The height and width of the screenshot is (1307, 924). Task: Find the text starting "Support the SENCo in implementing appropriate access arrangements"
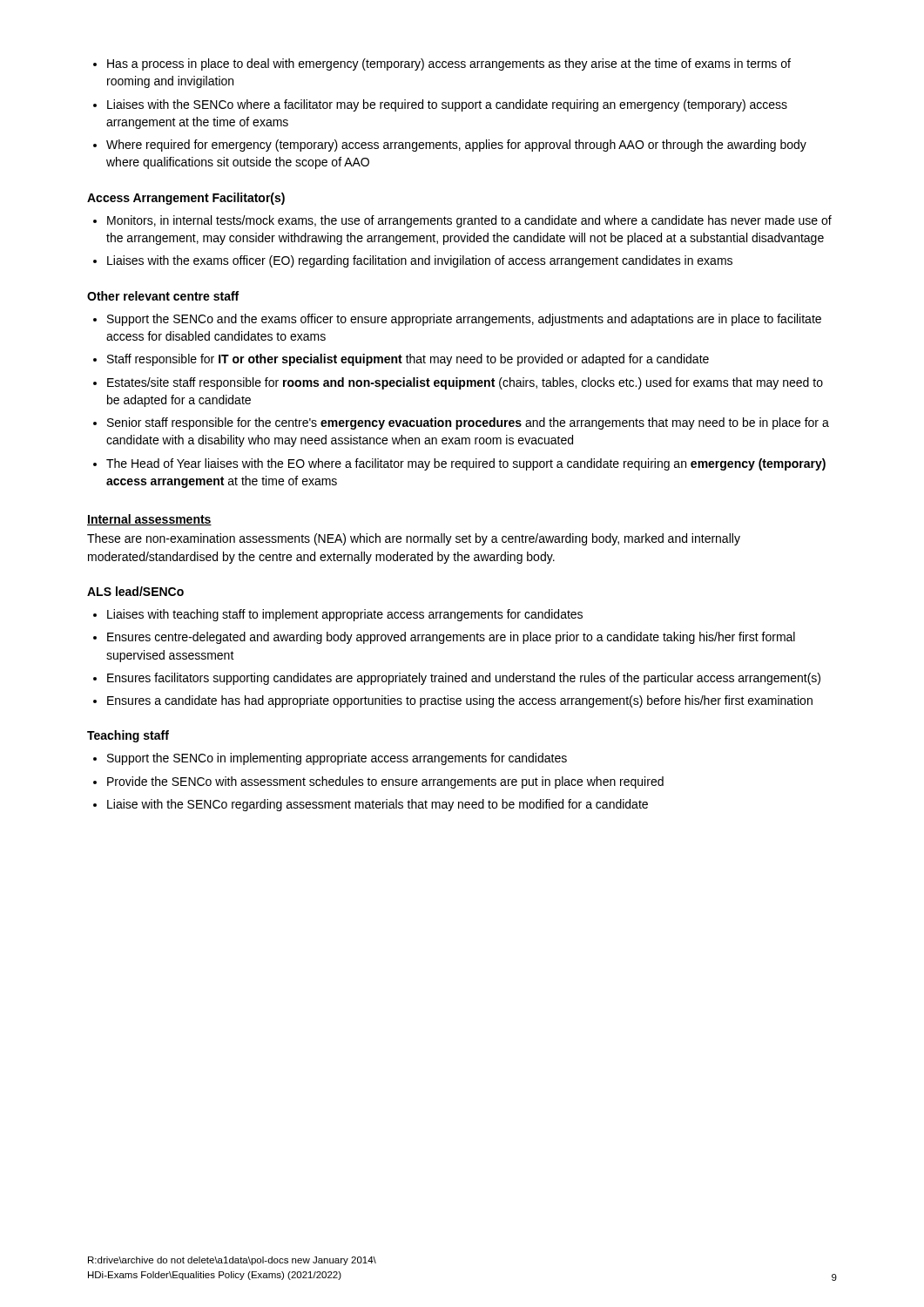(462, 781)
